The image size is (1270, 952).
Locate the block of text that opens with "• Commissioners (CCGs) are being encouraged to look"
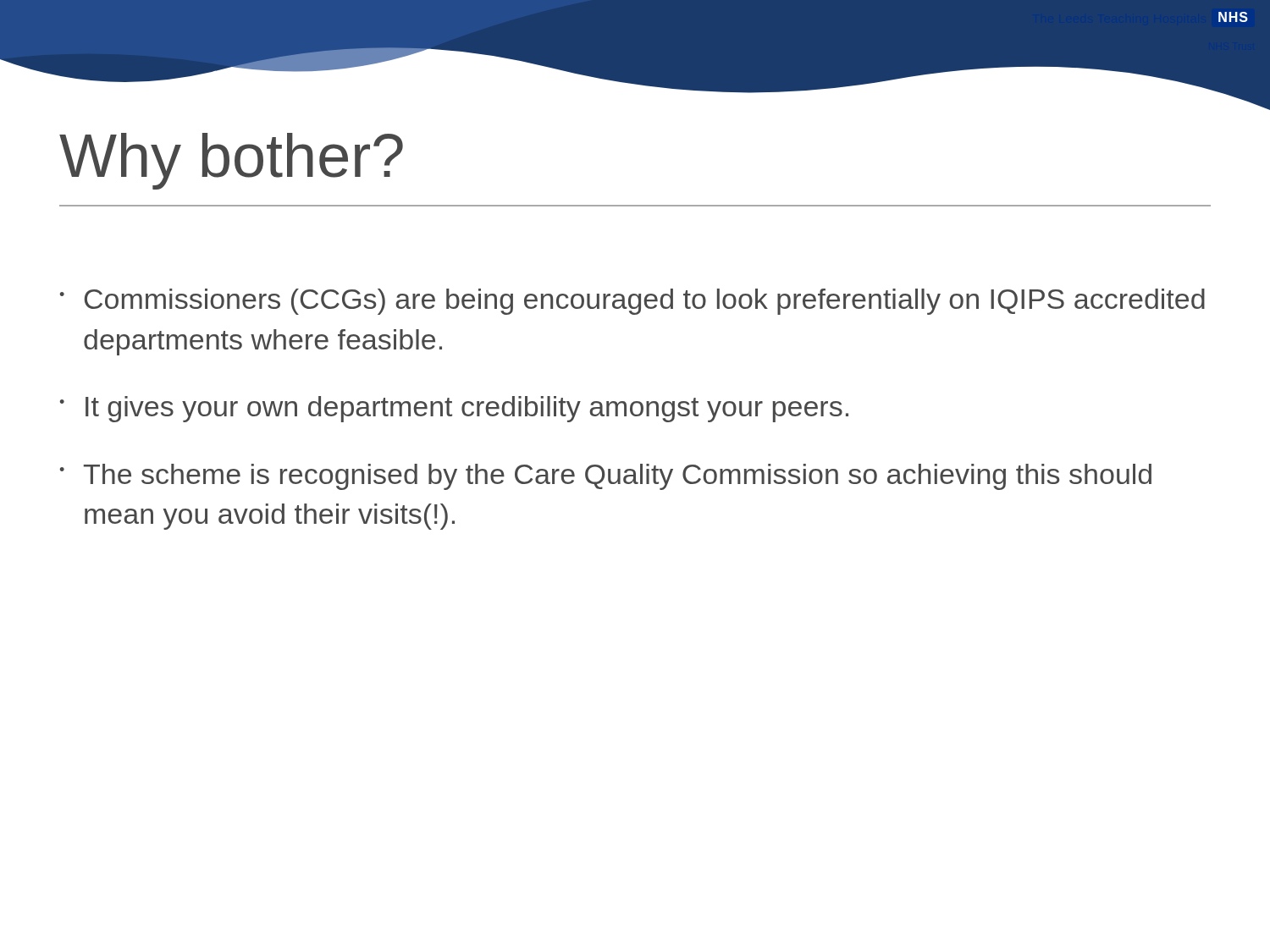point(635,319)
